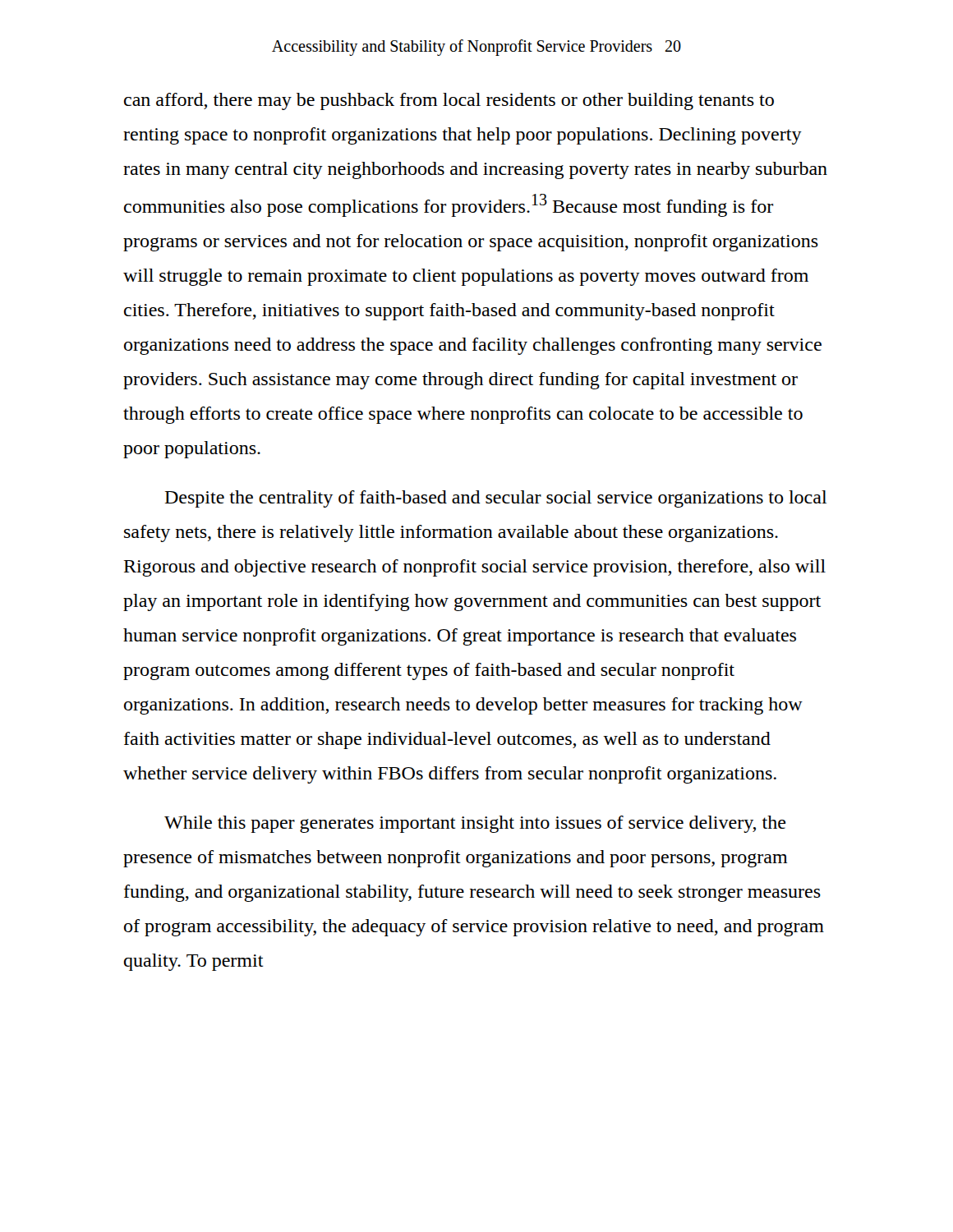Viewport: 953px width, 1232px height.
Task: Find the text block containing "Despite the centrality of faith-based"
Action: [475, 635]
